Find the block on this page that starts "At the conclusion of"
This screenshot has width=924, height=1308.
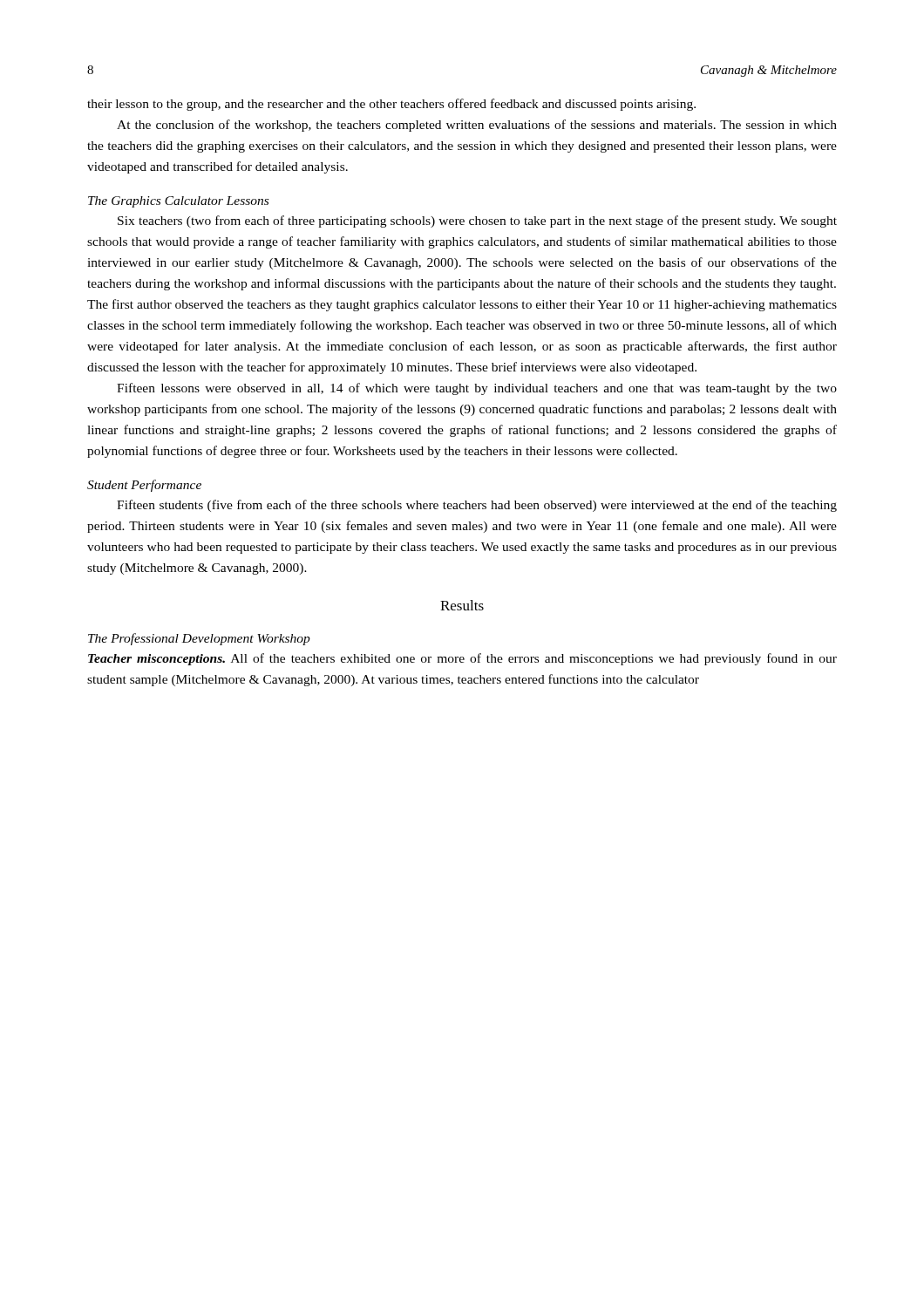462,145
